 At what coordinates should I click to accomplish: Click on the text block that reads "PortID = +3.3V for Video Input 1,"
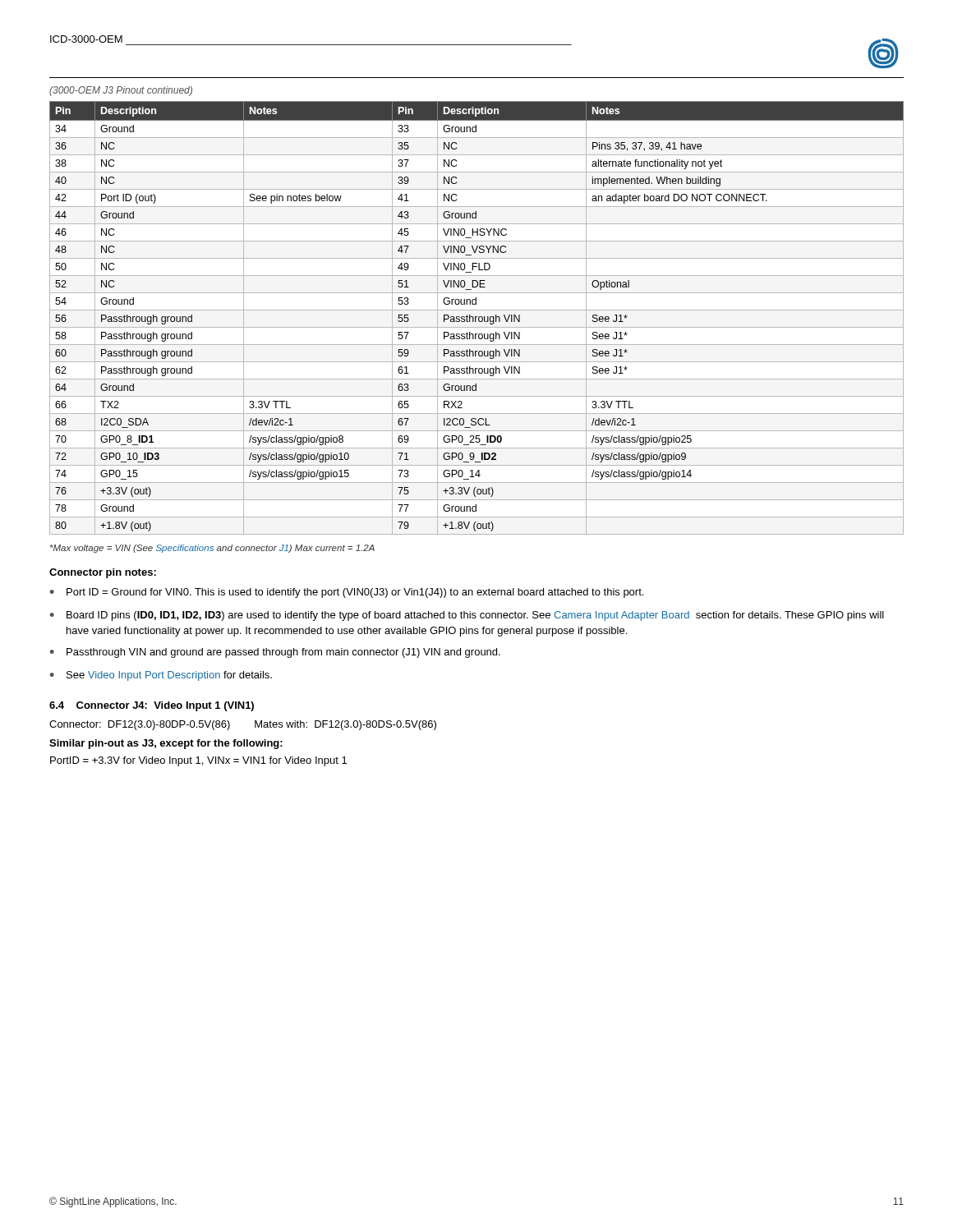point(198,760)
